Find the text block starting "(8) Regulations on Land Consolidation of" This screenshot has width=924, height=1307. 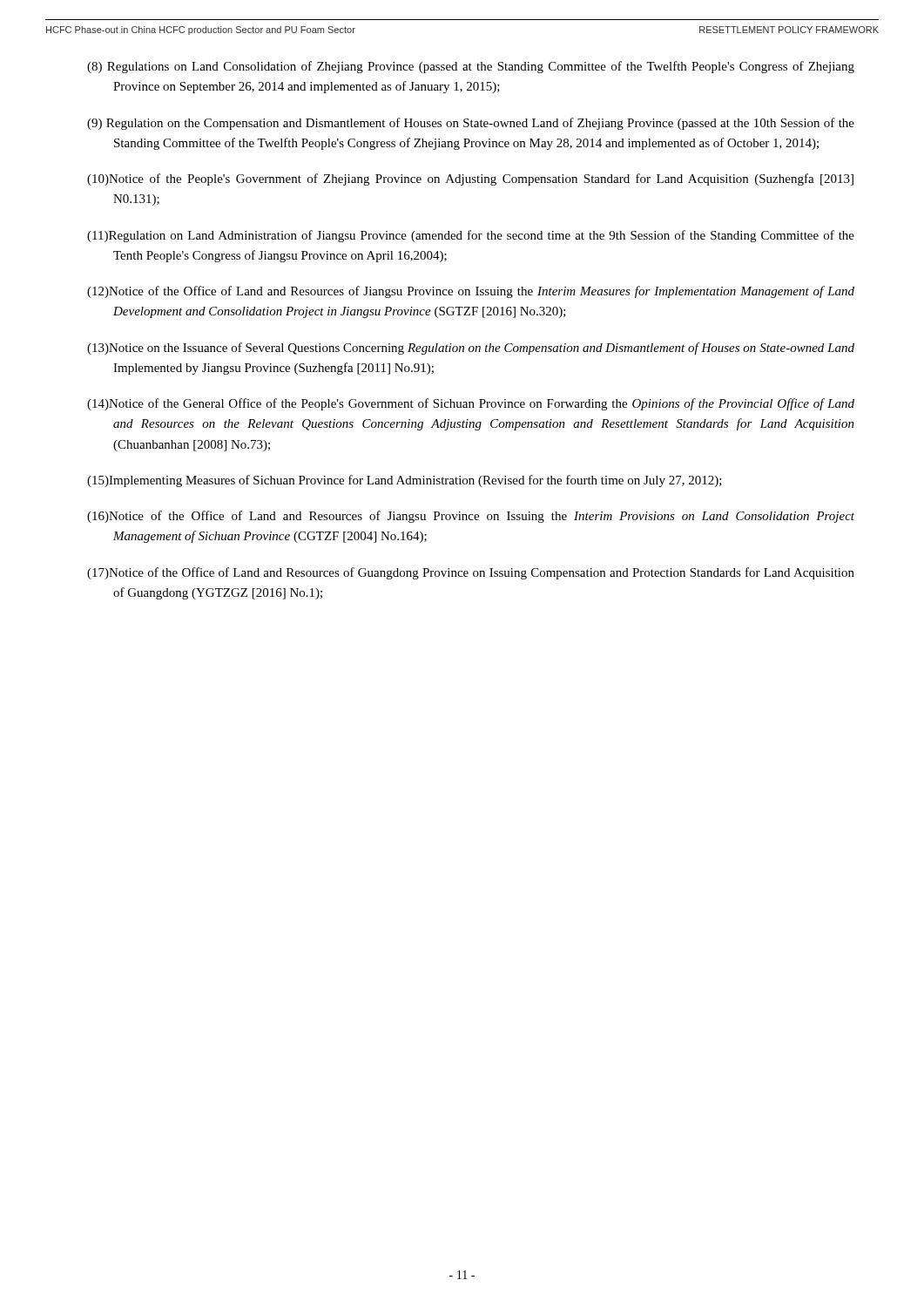pyautogui.click(x=471, y=76)
